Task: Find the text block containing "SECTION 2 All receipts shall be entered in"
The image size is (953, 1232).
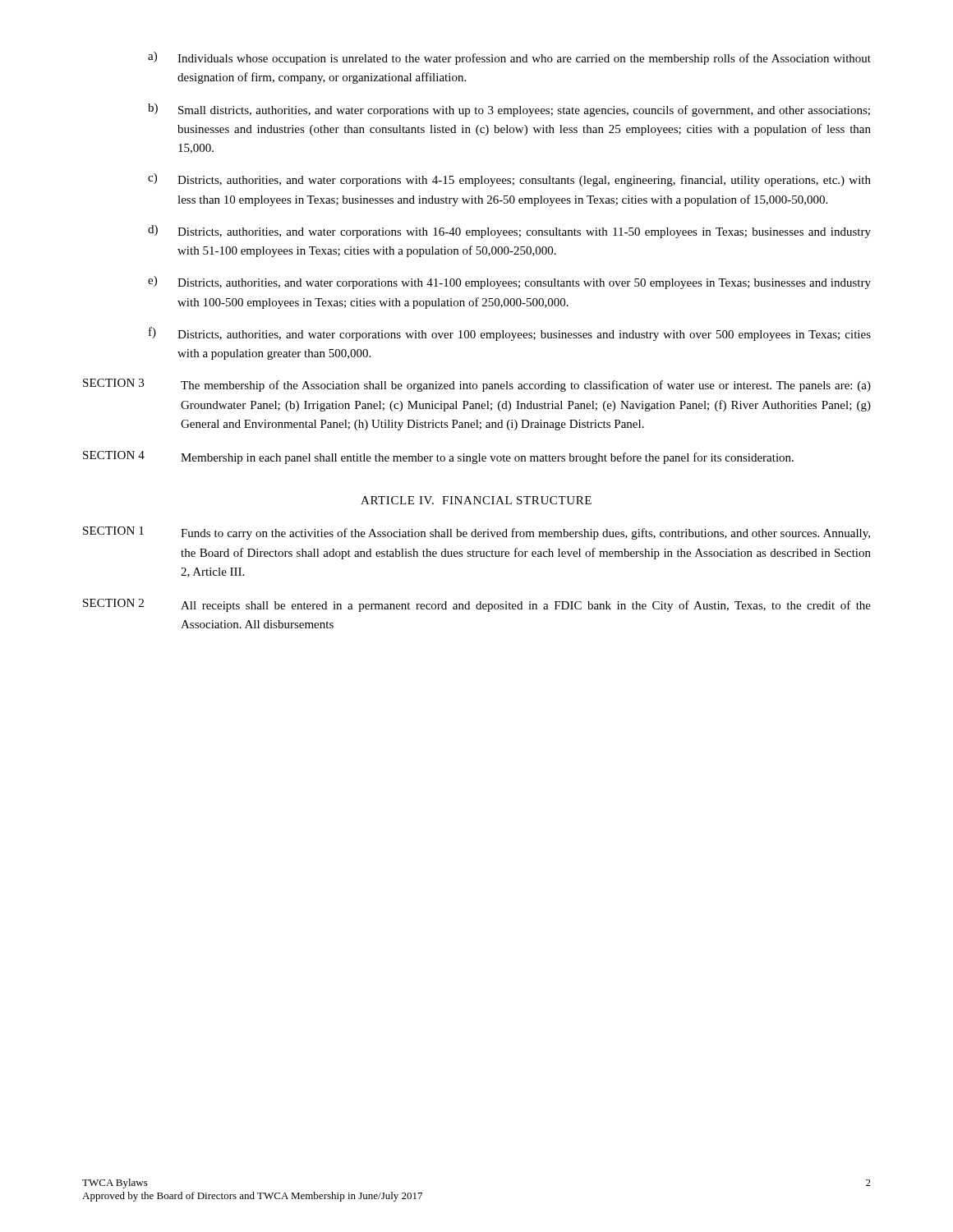Action: click(x=476, y=615)
